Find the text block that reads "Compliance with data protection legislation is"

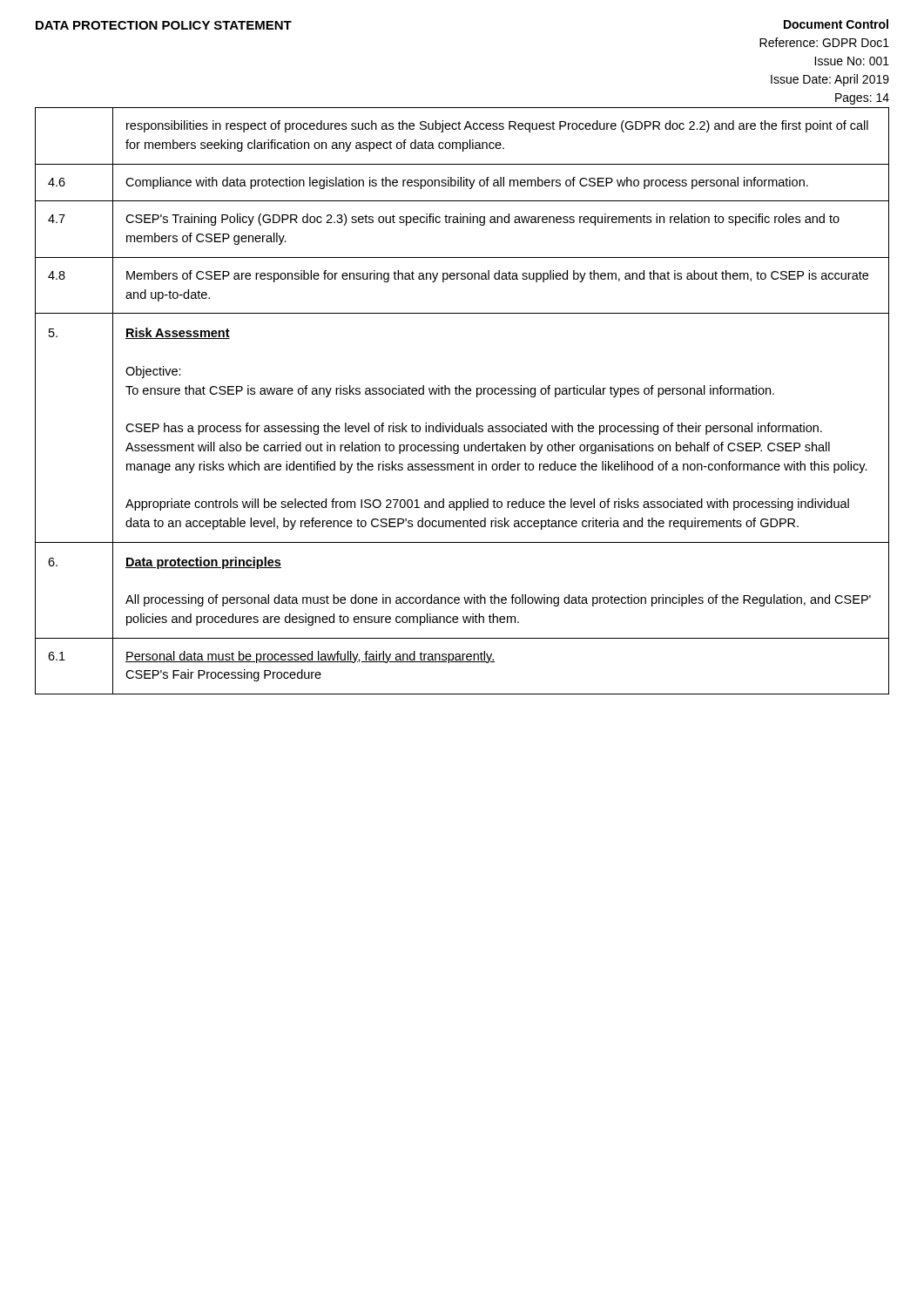(467, 182)
